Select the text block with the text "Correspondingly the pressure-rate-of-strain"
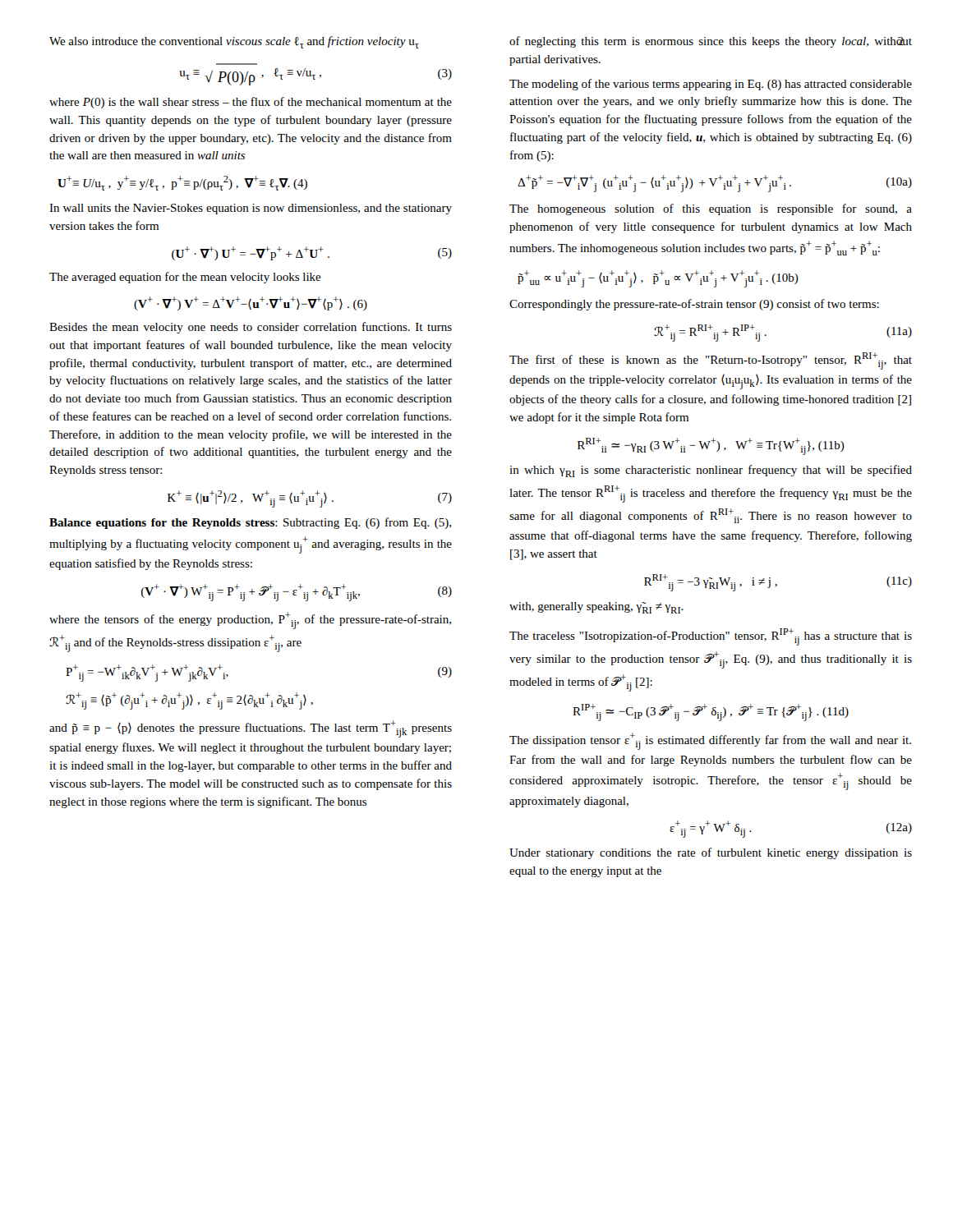This screenshot has width=953, height=1232. point(711,305)
